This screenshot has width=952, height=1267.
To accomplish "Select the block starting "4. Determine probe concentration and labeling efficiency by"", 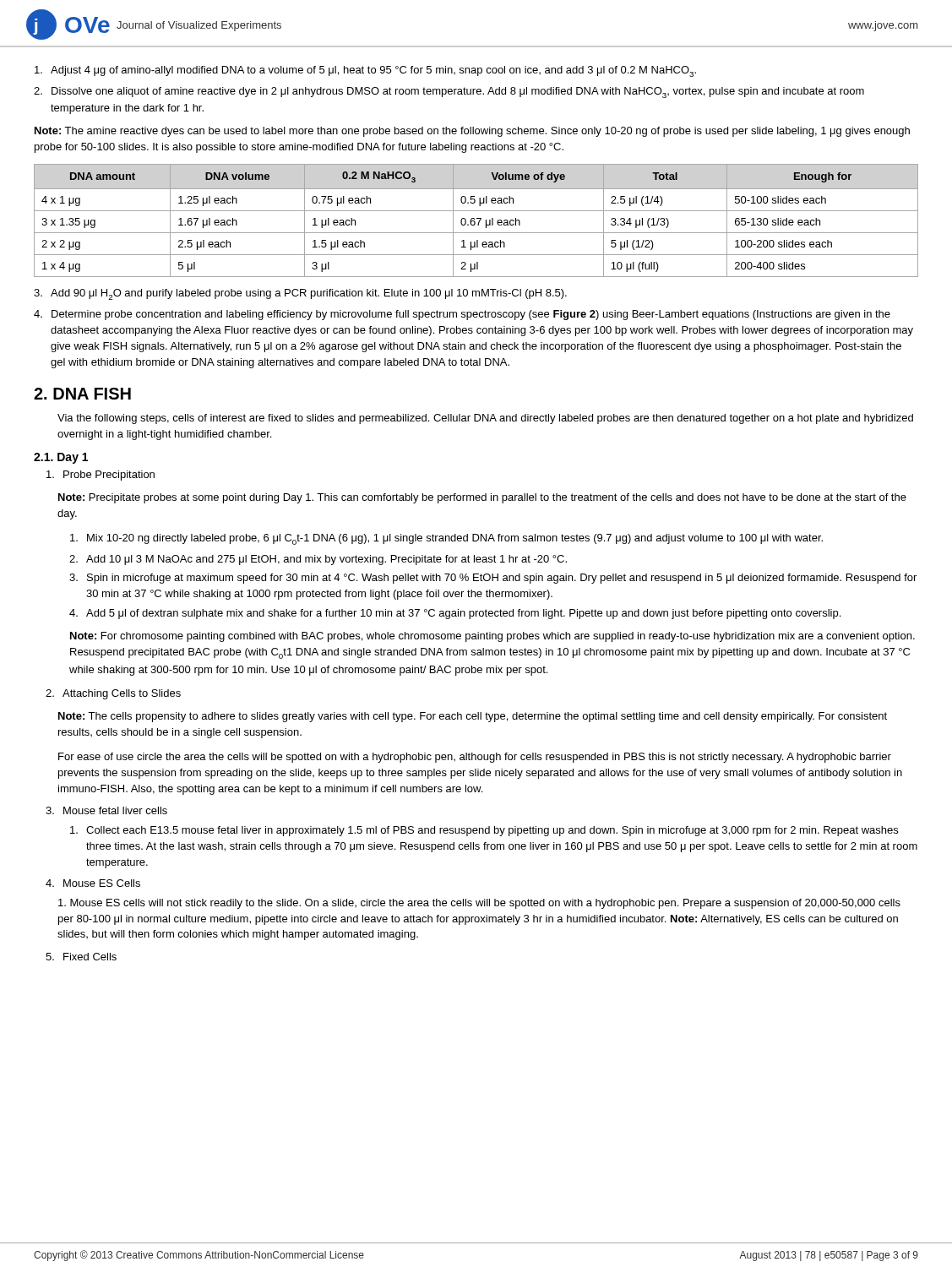I will click(x=476, y=339).
